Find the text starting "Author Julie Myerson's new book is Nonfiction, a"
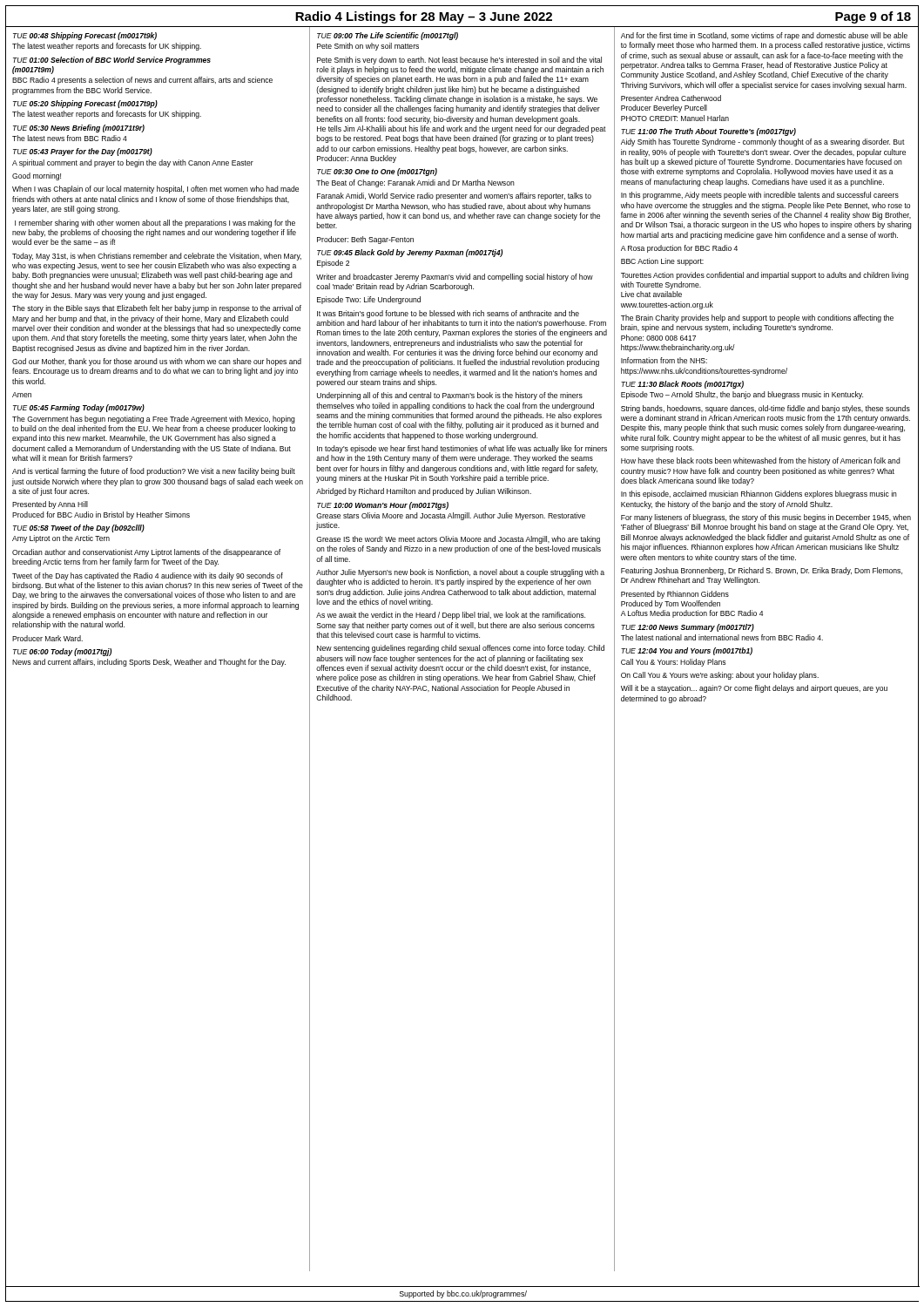924x1307 pixels. [x=462, y=588]
